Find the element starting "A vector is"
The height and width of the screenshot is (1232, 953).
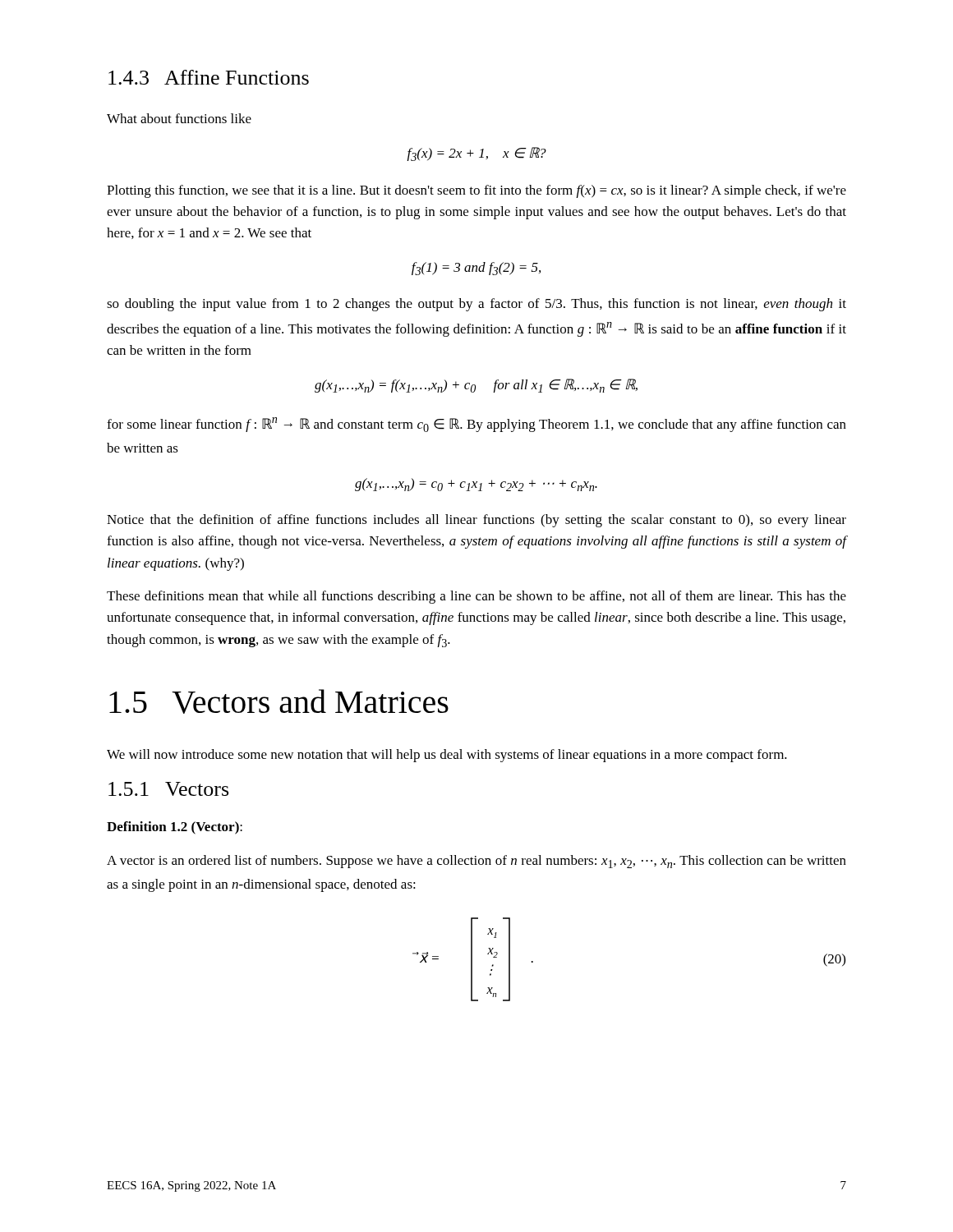point(476,872)
